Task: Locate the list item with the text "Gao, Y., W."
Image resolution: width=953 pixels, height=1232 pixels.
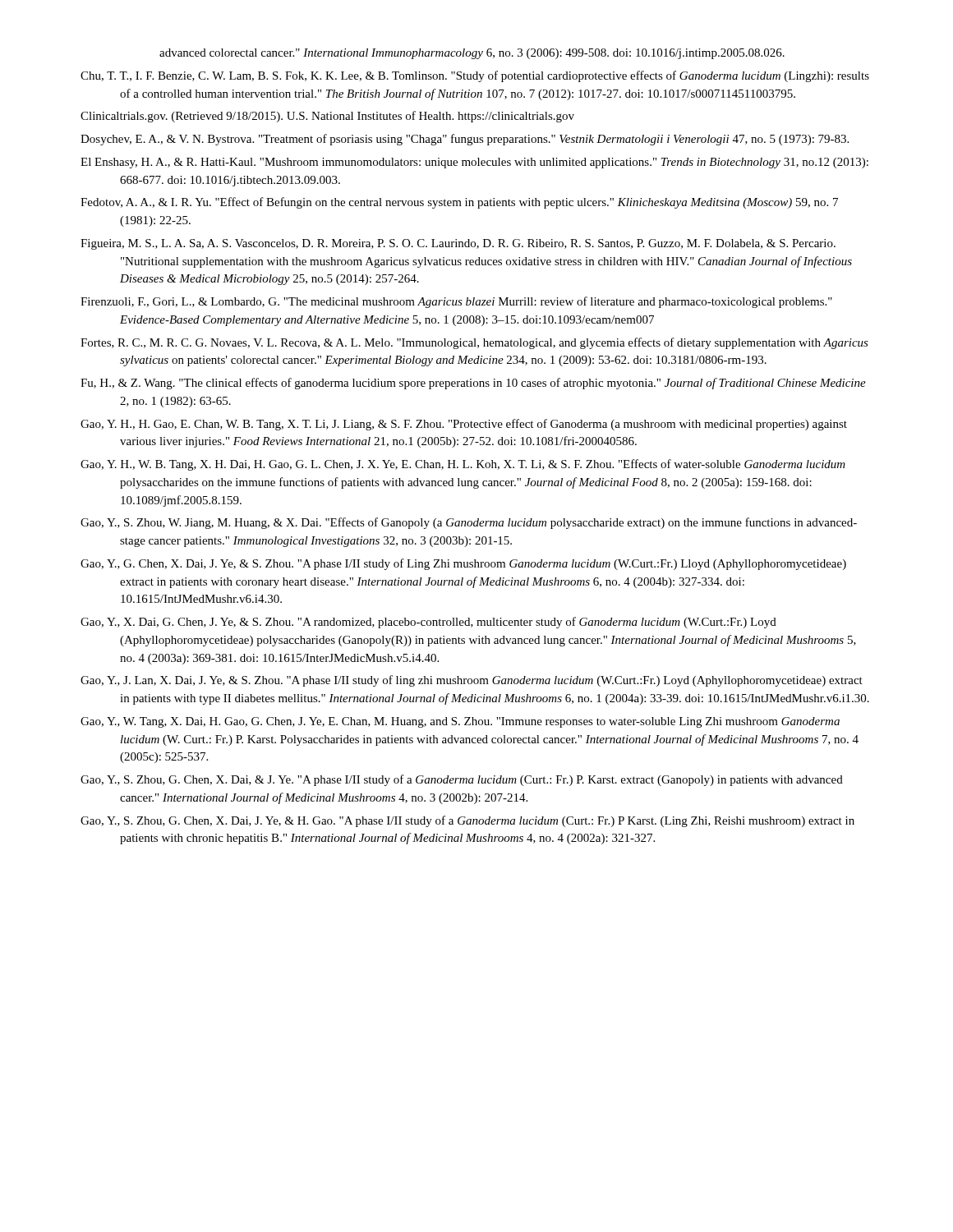Action: click(470, 739)
